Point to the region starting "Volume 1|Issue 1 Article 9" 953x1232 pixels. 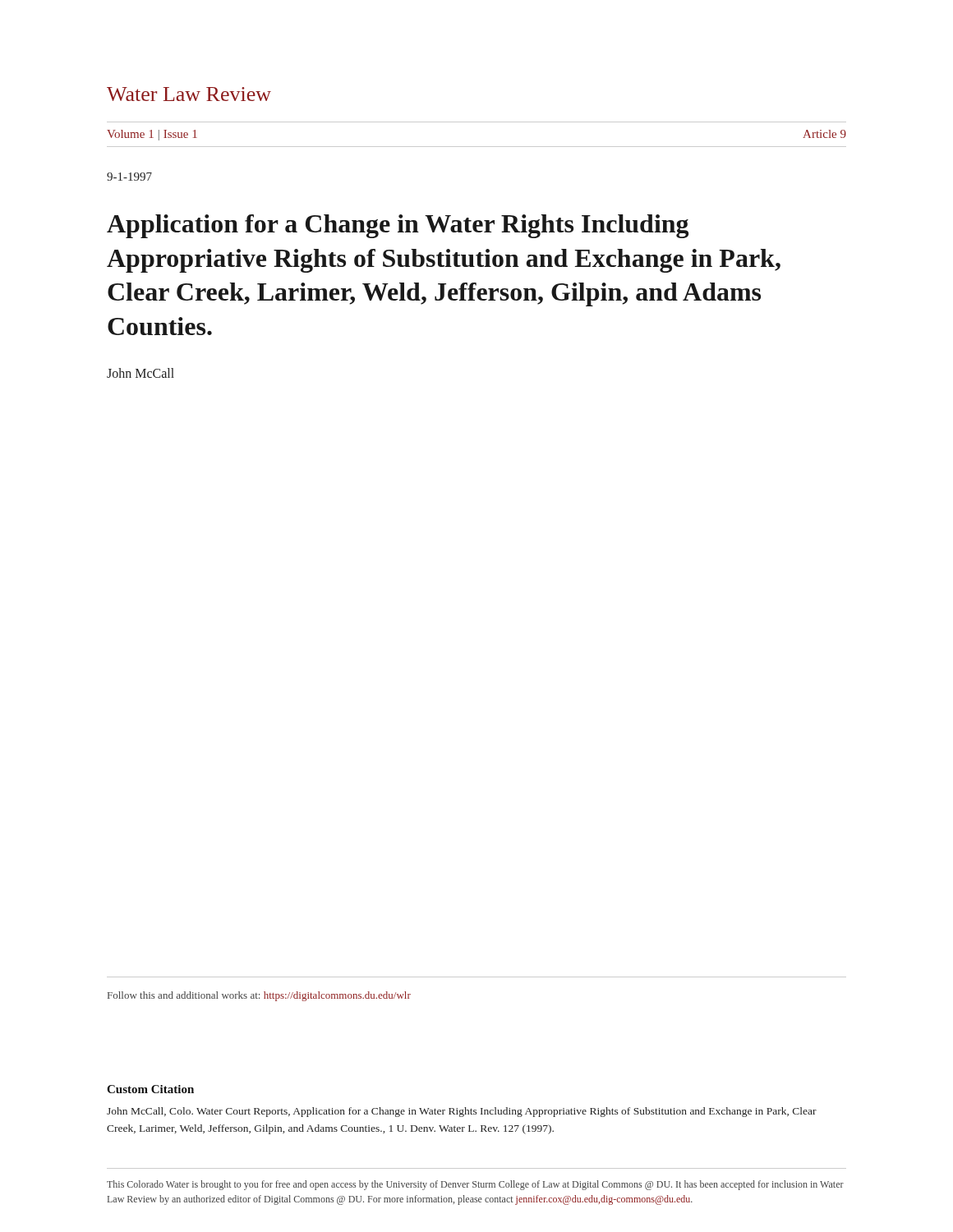(x=152, y=135)
